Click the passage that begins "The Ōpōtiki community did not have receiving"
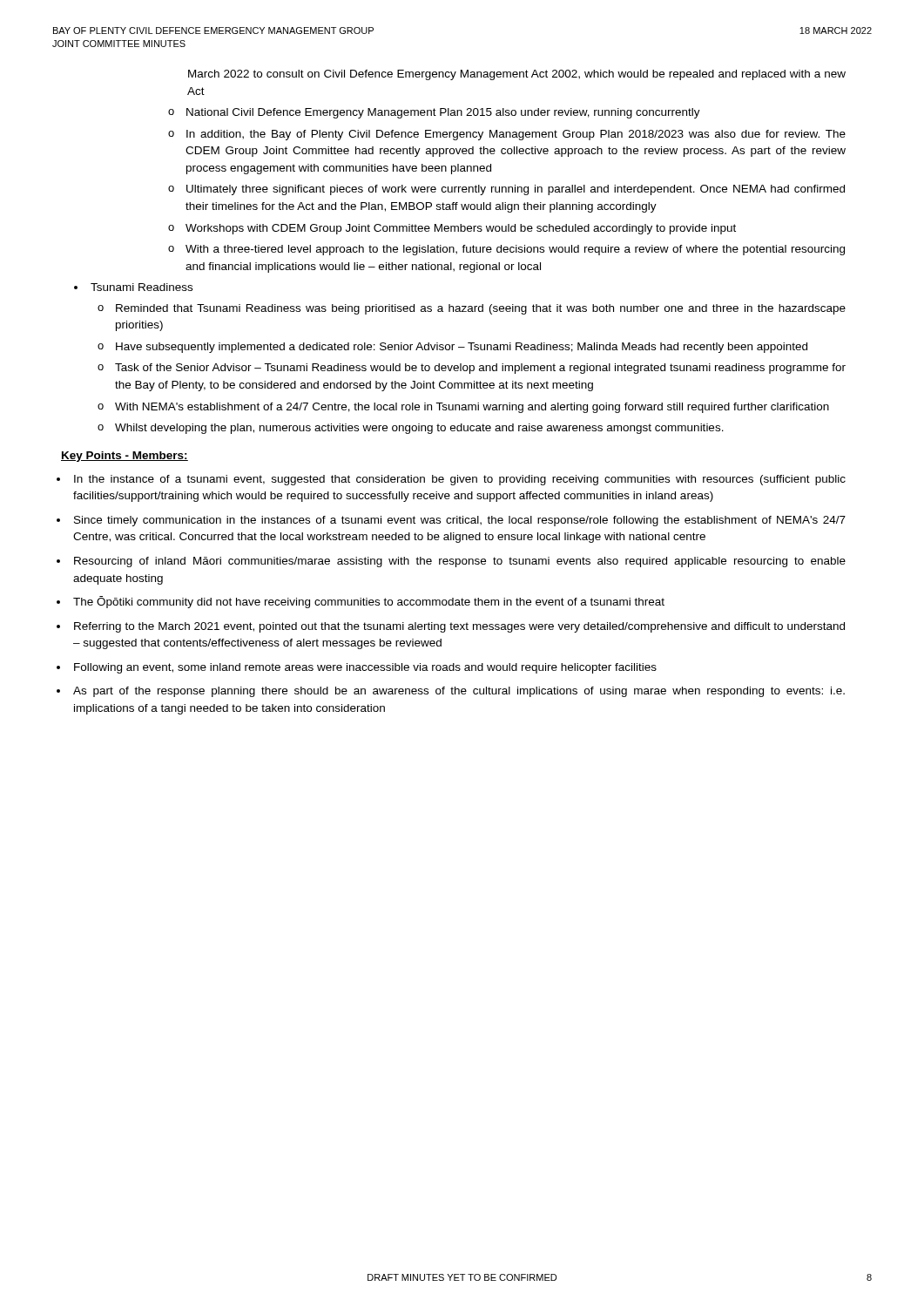Screen dimensions: 1307x924 [369, 602]
